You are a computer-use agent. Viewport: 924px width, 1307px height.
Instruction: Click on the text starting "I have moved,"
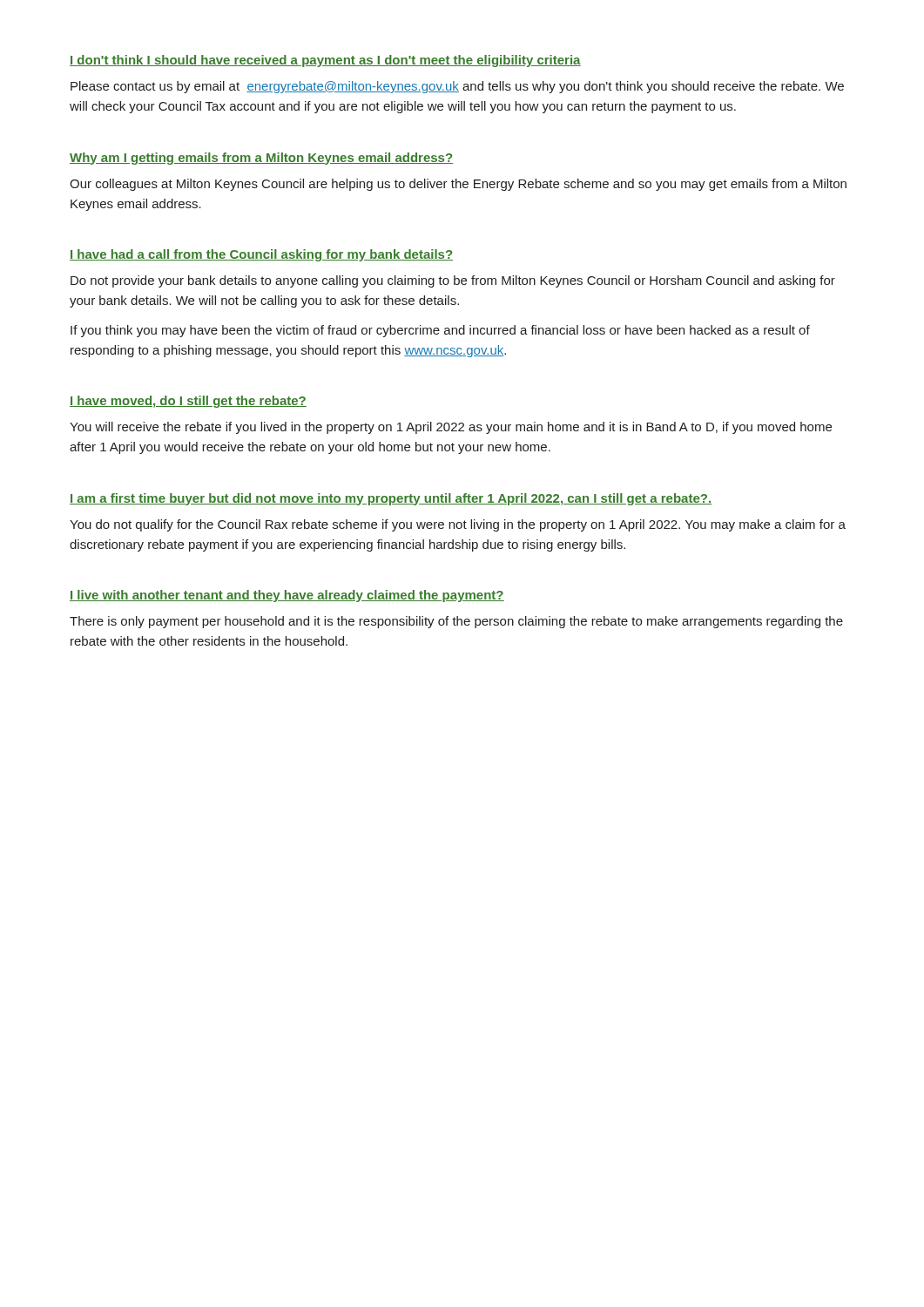point(188,402)
